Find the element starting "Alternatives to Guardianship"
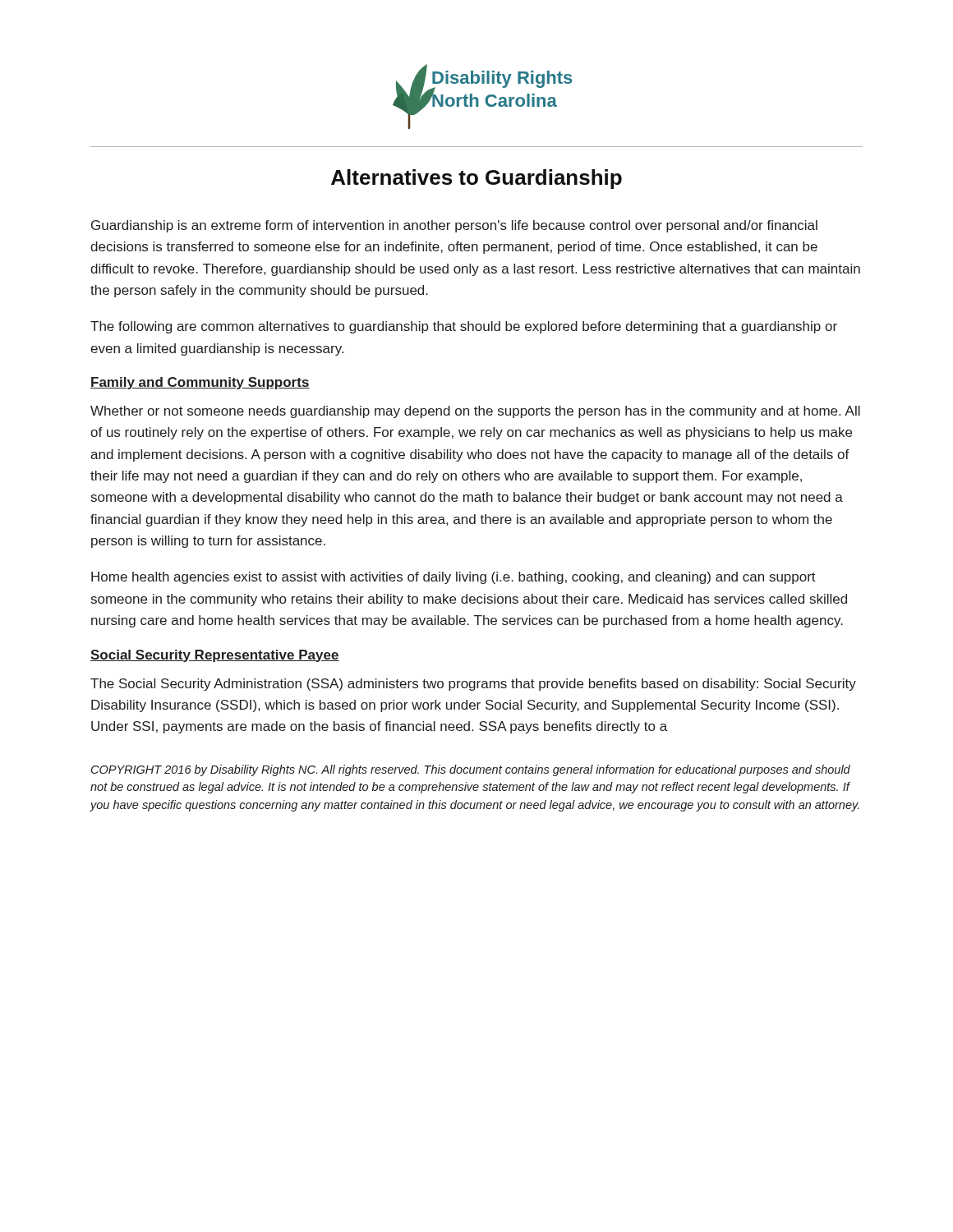Screen dimensions: 1232x953 pos(476,178)
